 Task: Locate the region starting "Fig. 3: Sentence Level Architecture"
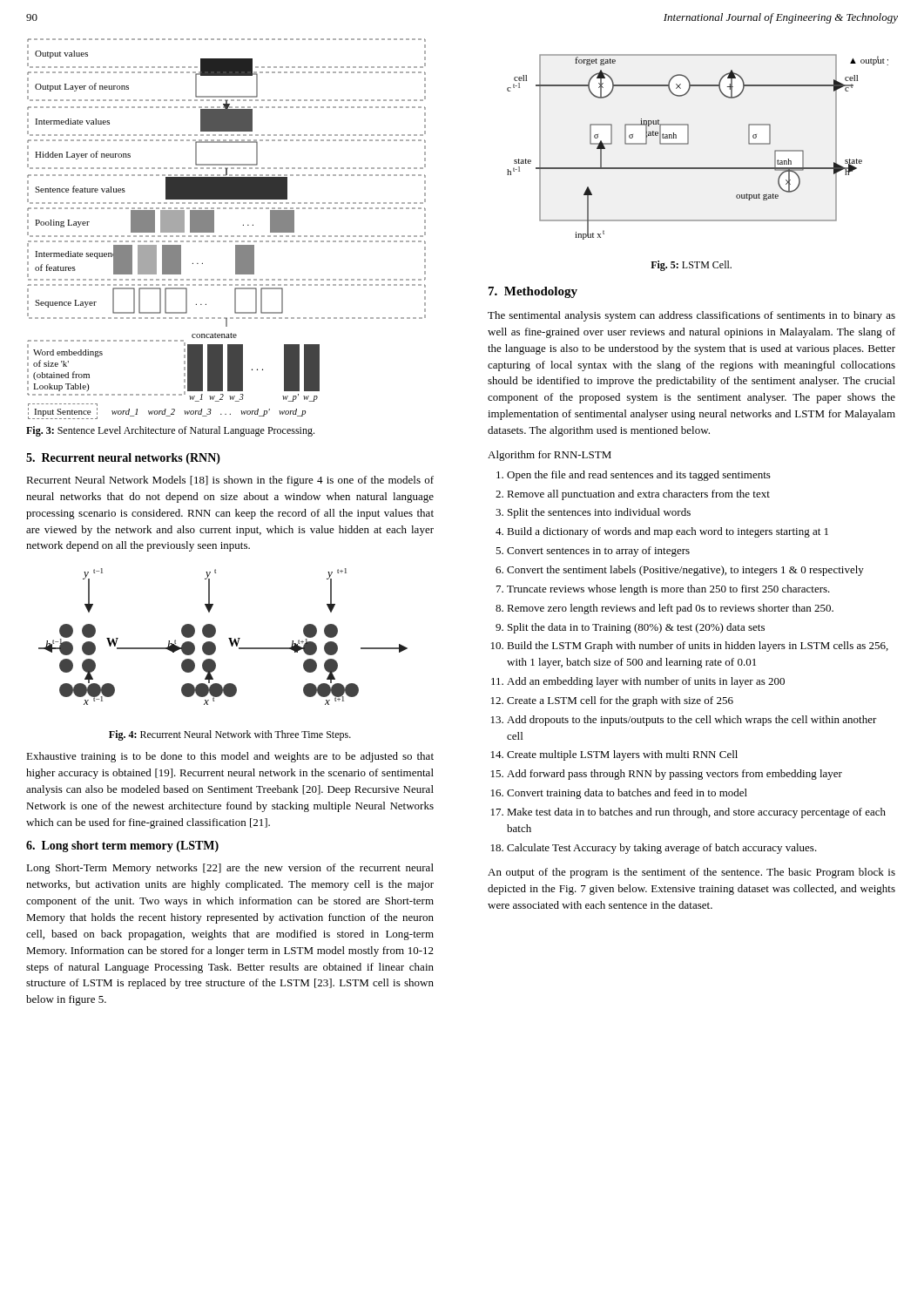(171, 430)
